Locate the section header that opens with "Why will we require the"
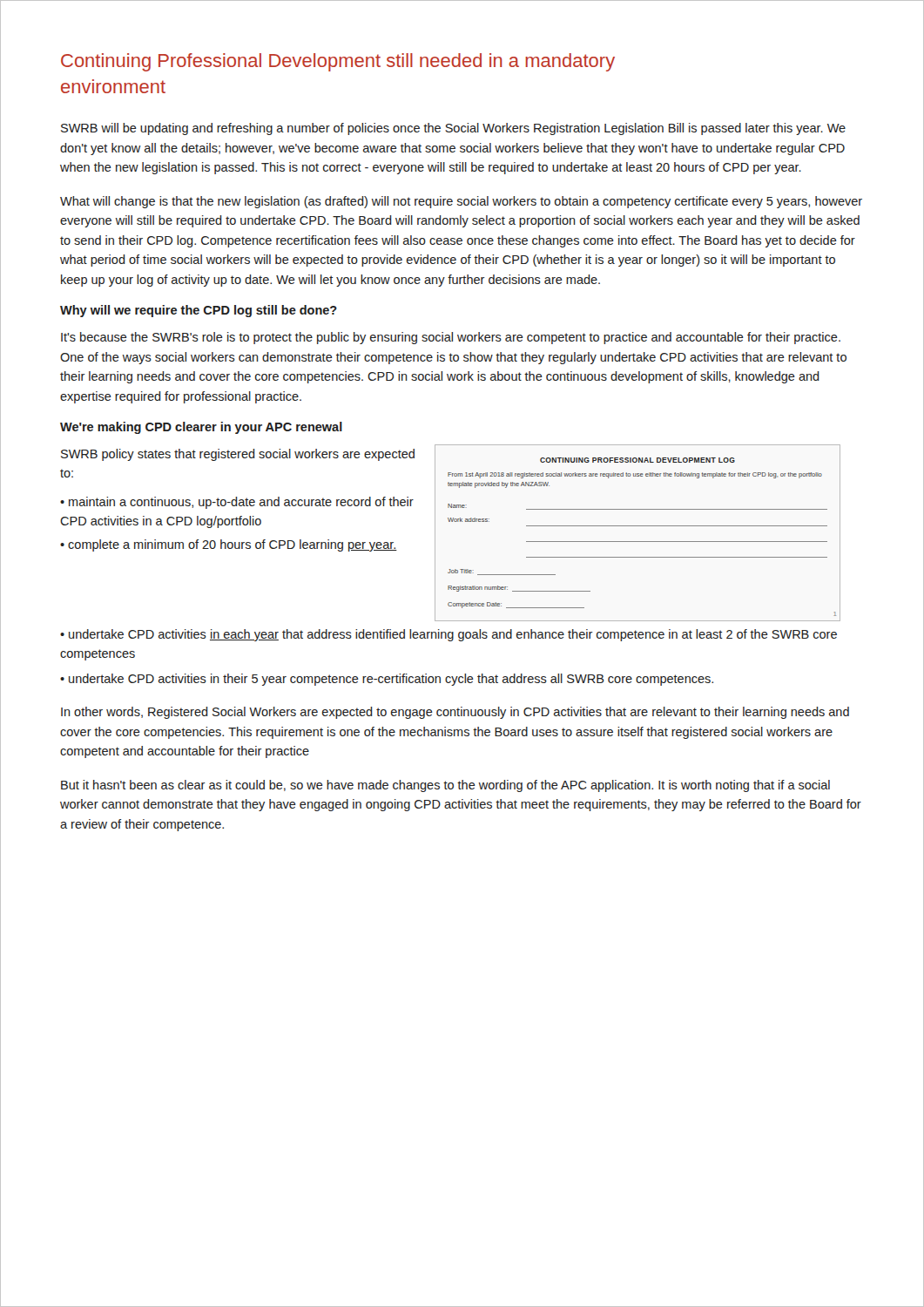Image resolution: width=924 pixels, height=1307 pixels. [x=199, y=310]
